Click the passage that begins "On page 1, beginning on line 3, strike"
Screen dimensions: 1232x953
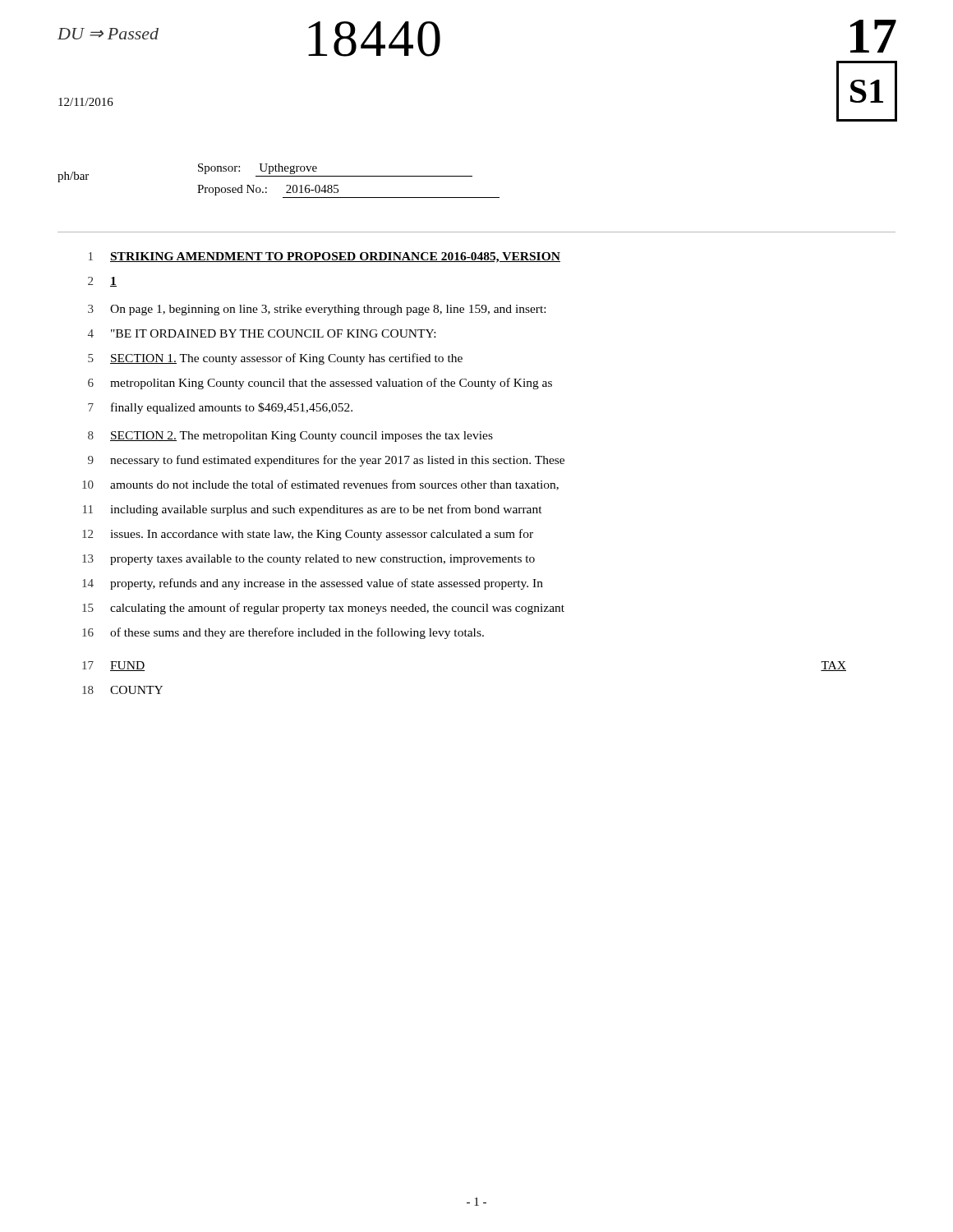[328, 308]
